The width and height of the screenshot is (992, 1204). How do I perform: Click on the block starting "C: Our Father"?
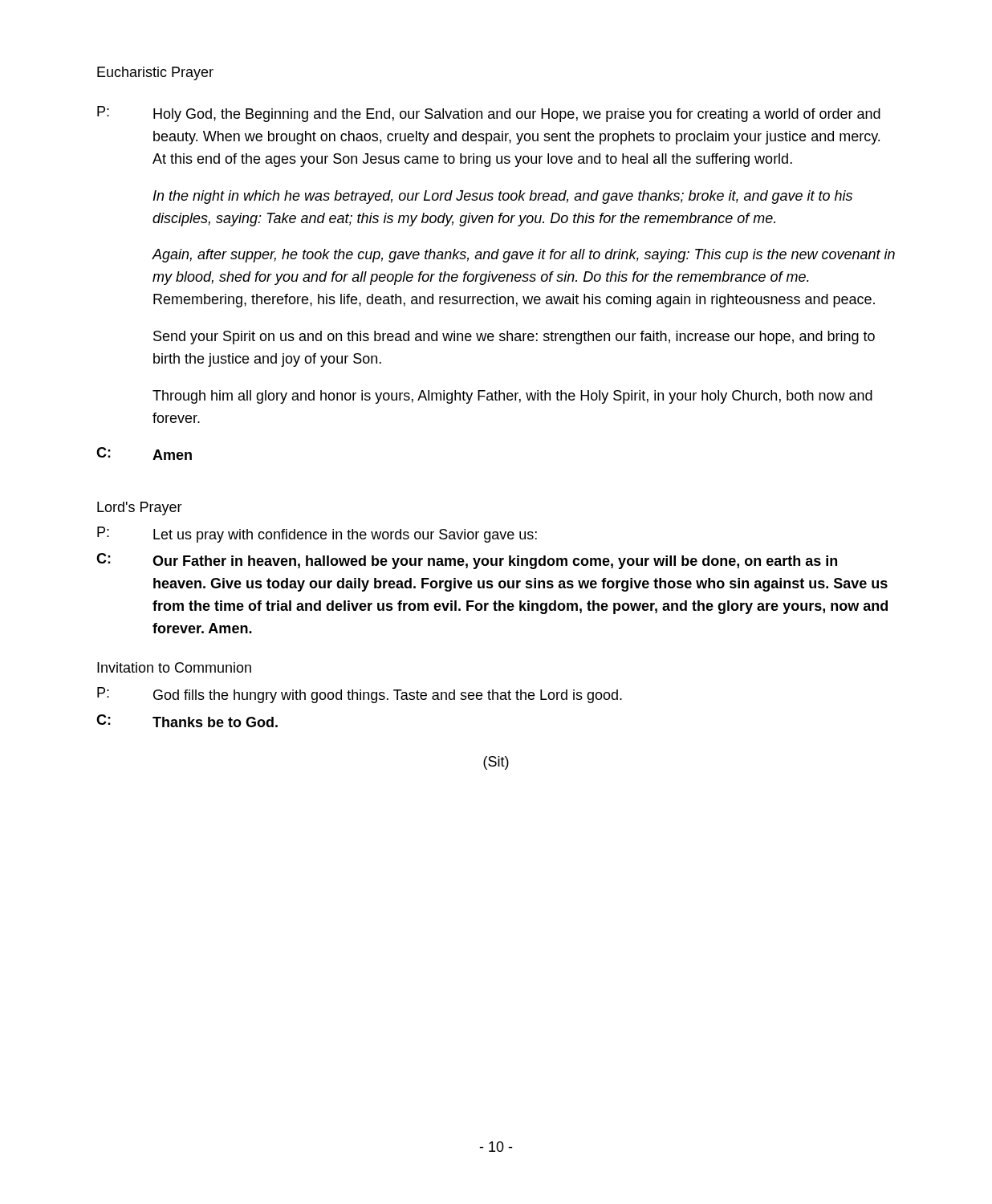click(496, 596)
